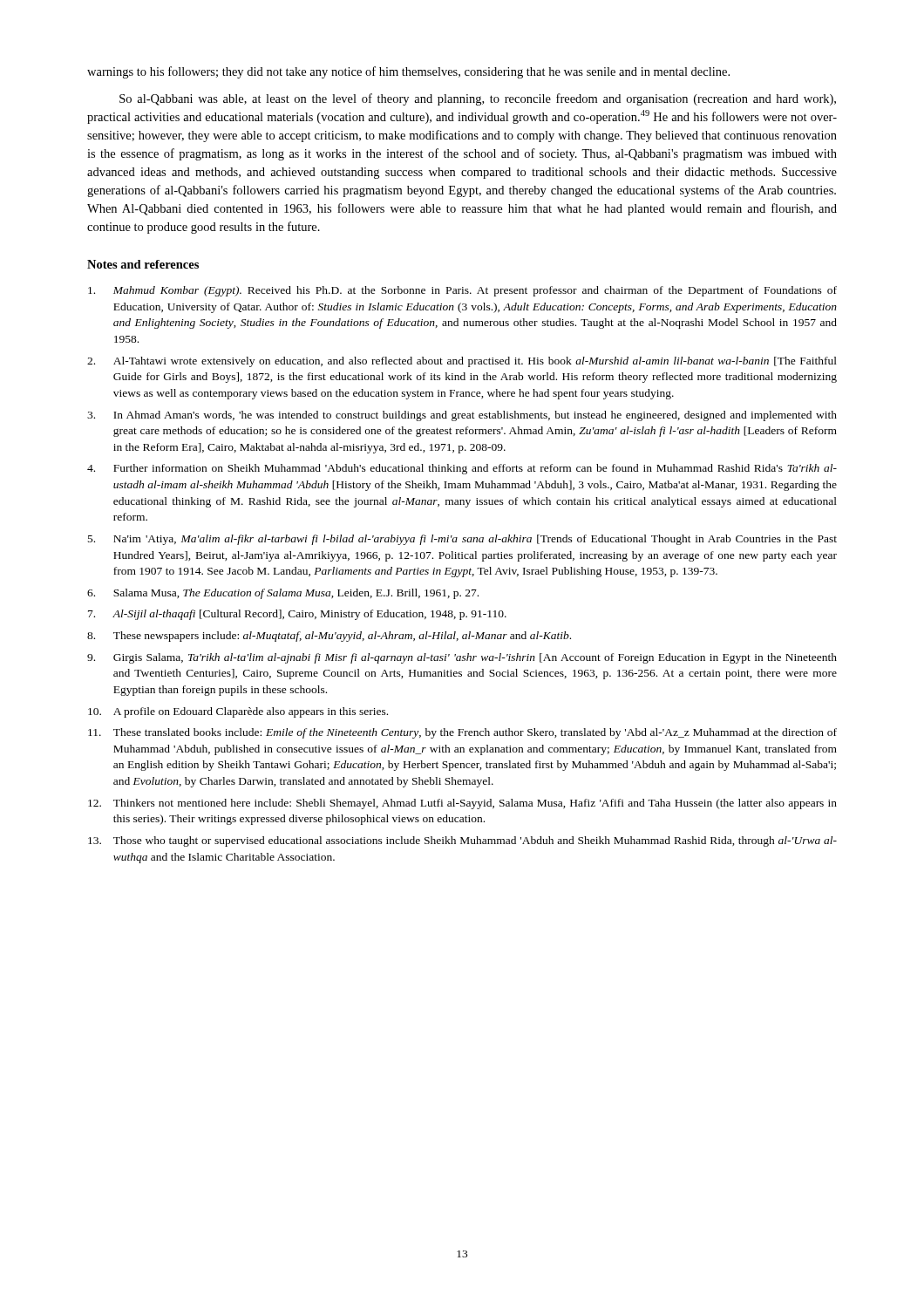Find the region starting "4. Further information on Sheikh Muhammad"
The image size is (924, 1308).
click(462, 493)
